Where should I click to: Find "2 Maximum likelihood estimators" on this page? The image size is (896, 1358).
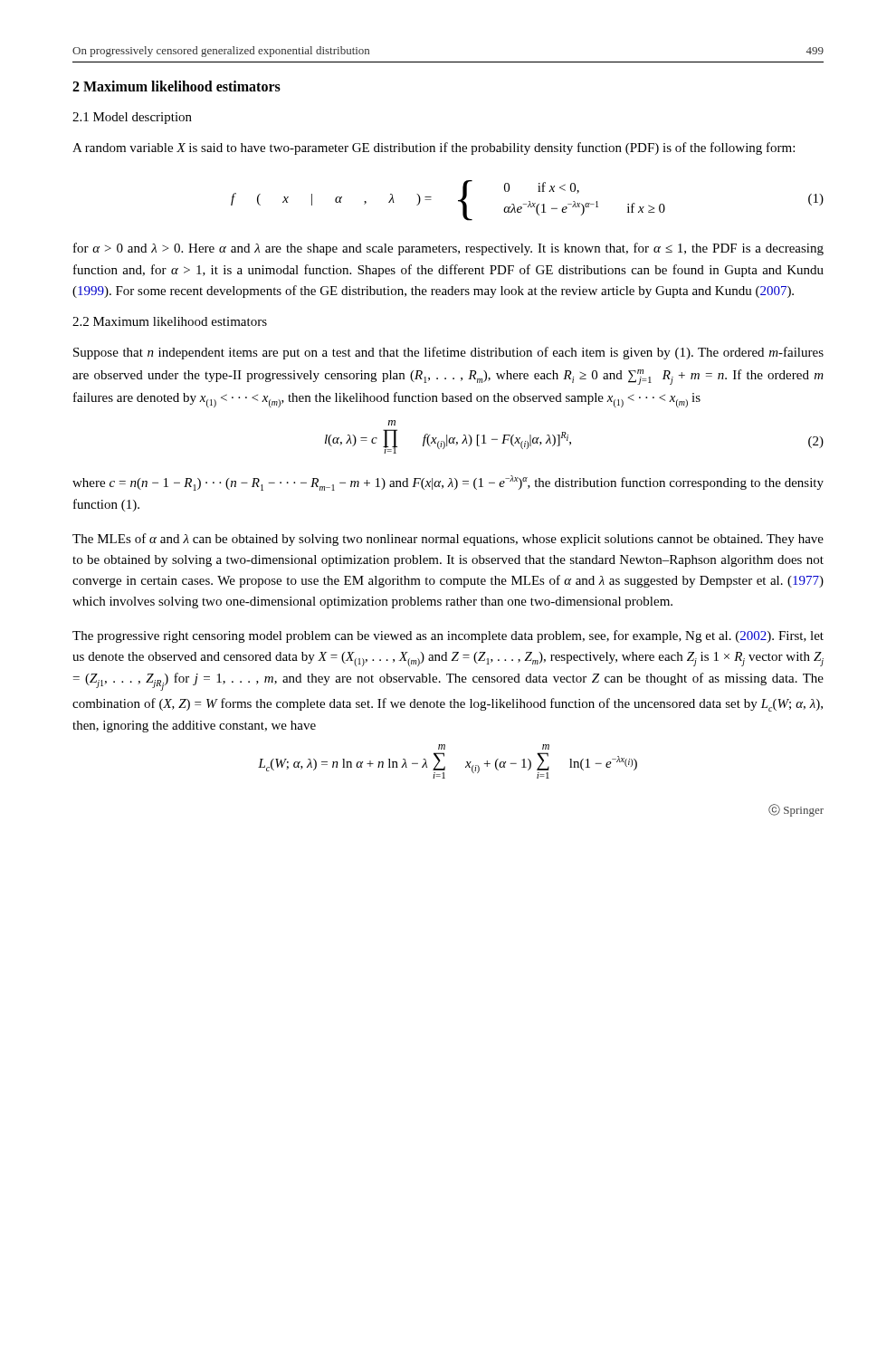click(176, 86)
